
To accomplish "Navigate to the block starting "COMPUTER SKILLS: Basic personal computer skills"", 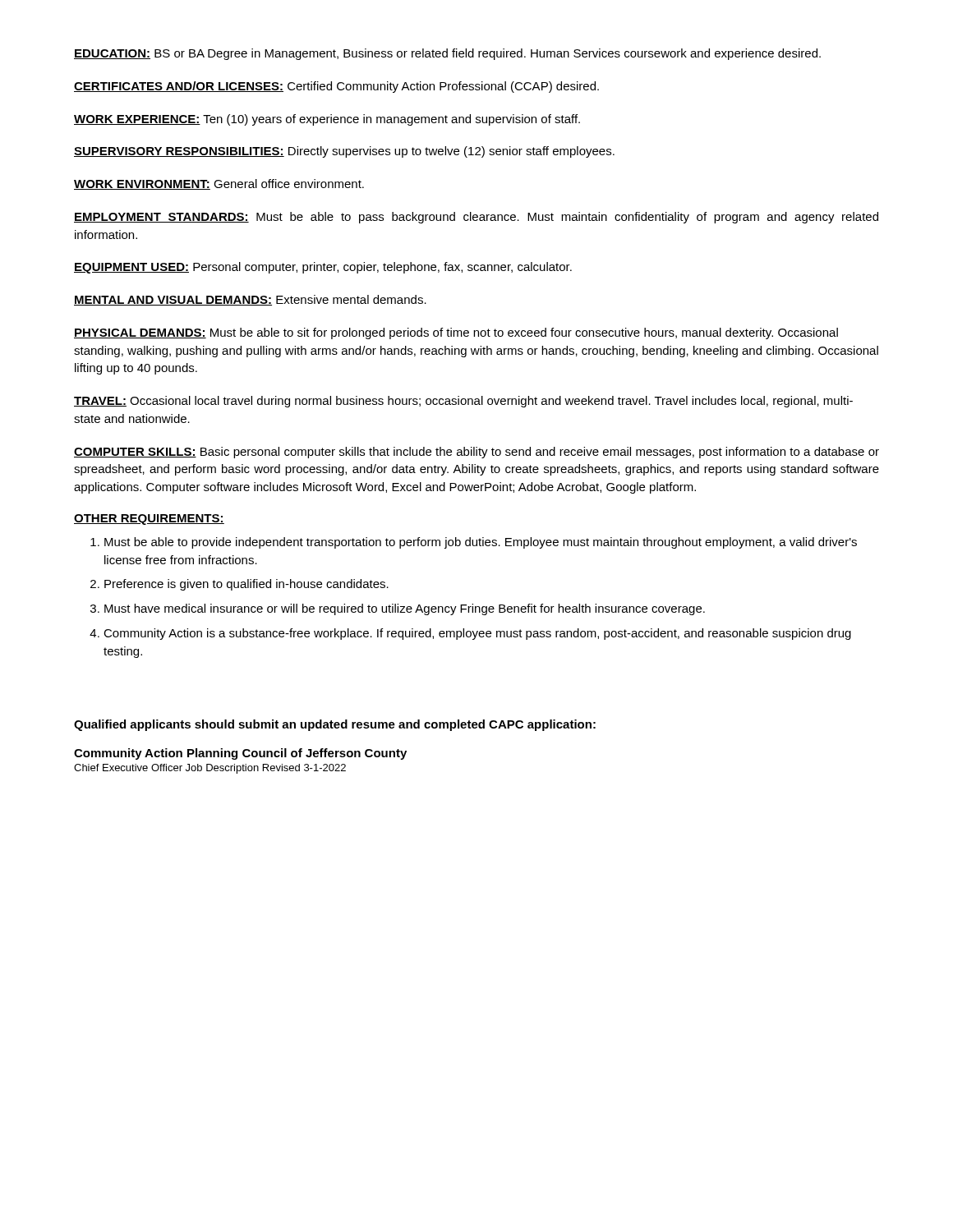I will 476,469.
